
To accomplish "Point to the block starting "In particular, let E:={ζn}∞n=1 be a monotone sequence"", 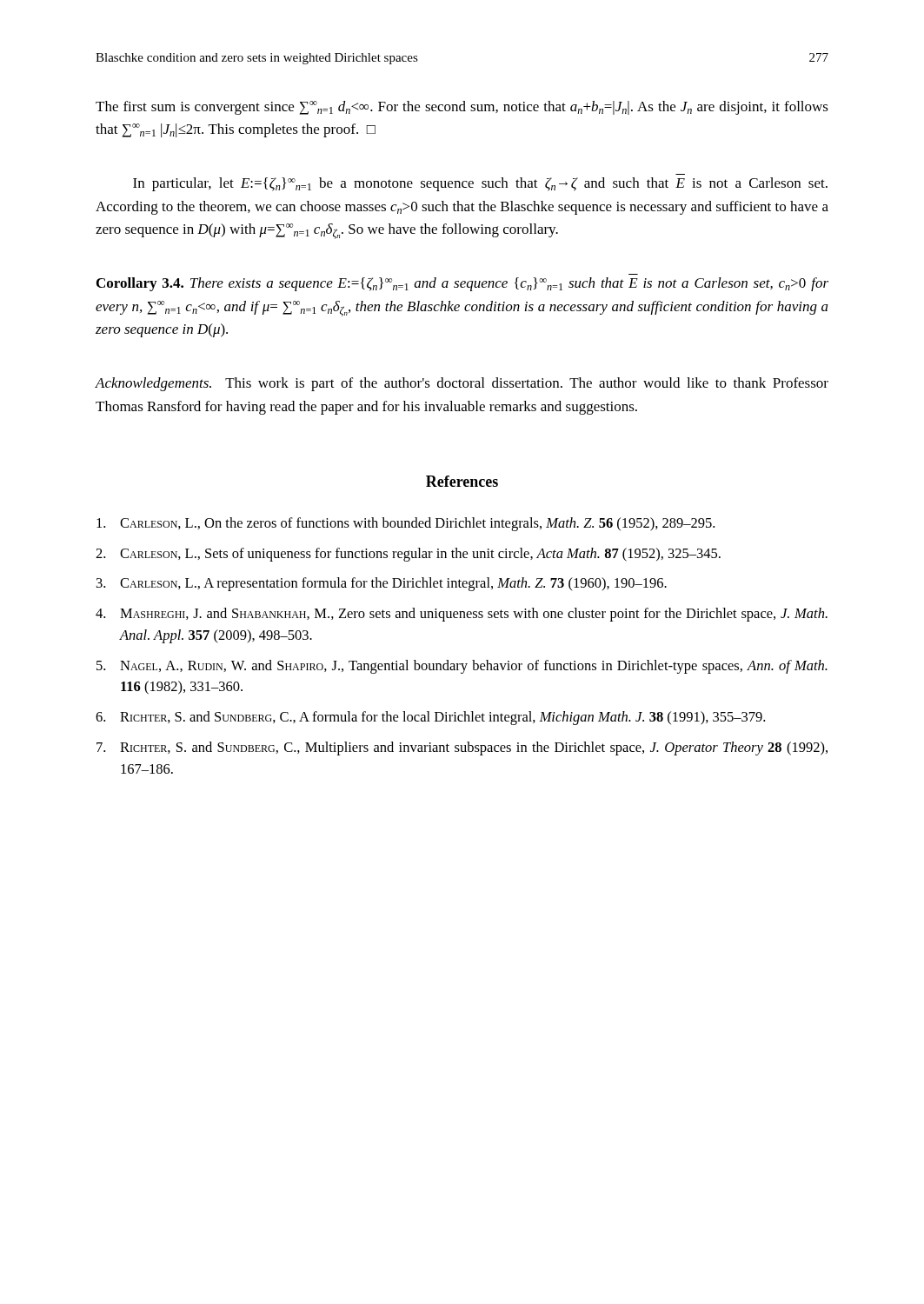I will (462, 207).
